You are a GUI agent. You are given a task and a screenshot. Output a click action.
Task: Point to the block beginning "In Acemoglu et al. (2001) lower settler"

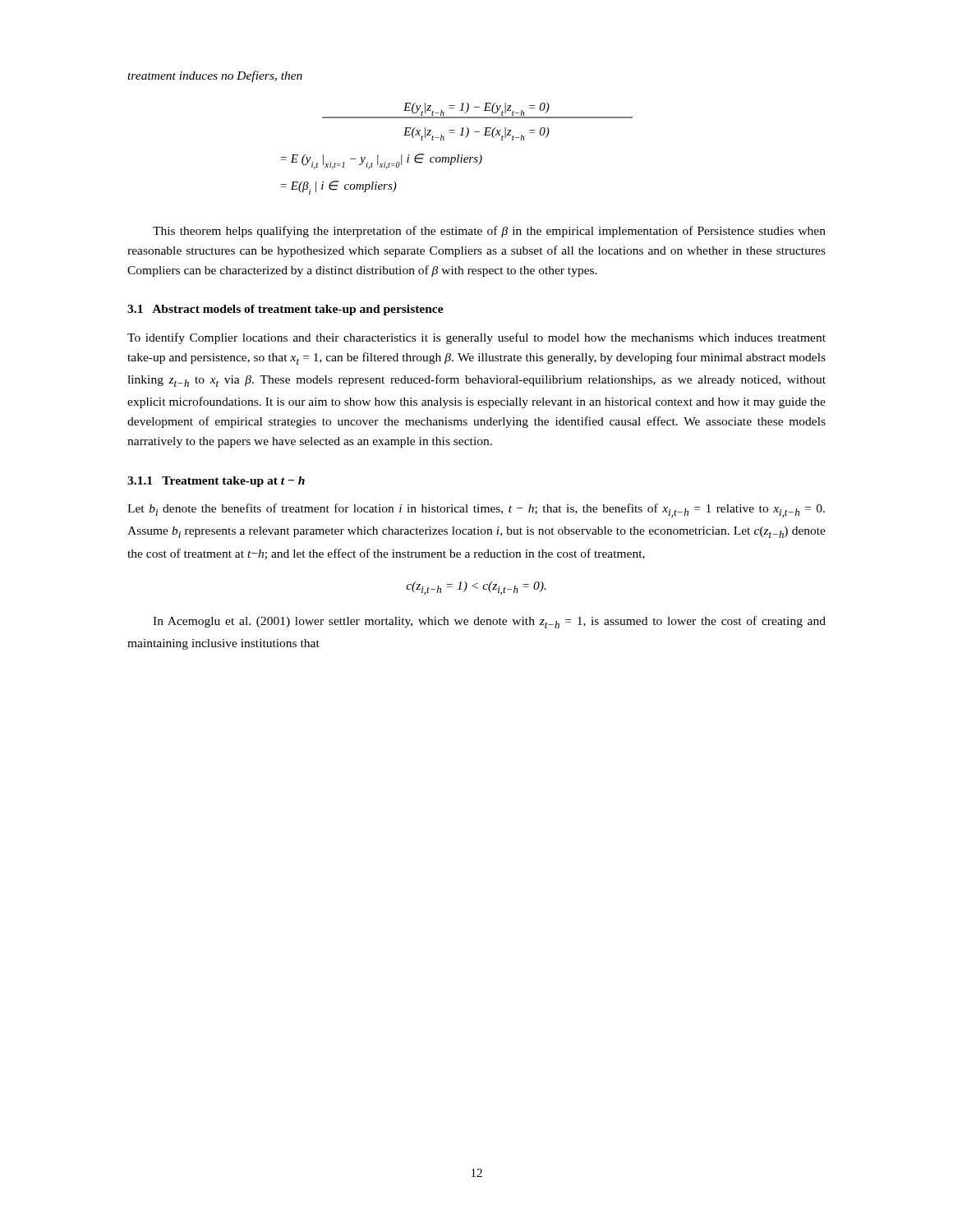tap(476, 631)
